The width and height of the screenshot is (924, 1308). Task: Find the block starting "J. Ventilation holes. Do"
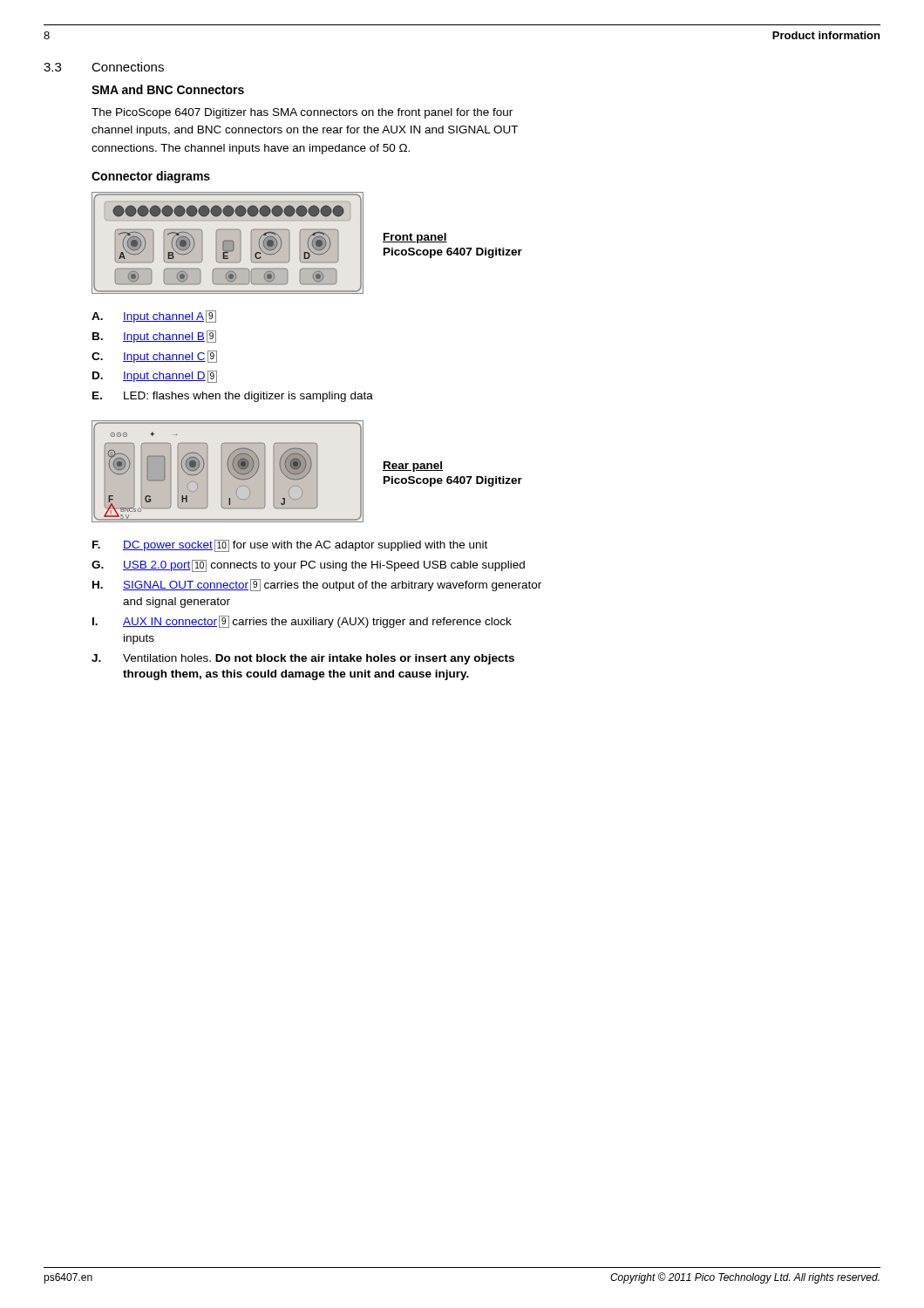point(303,667)
